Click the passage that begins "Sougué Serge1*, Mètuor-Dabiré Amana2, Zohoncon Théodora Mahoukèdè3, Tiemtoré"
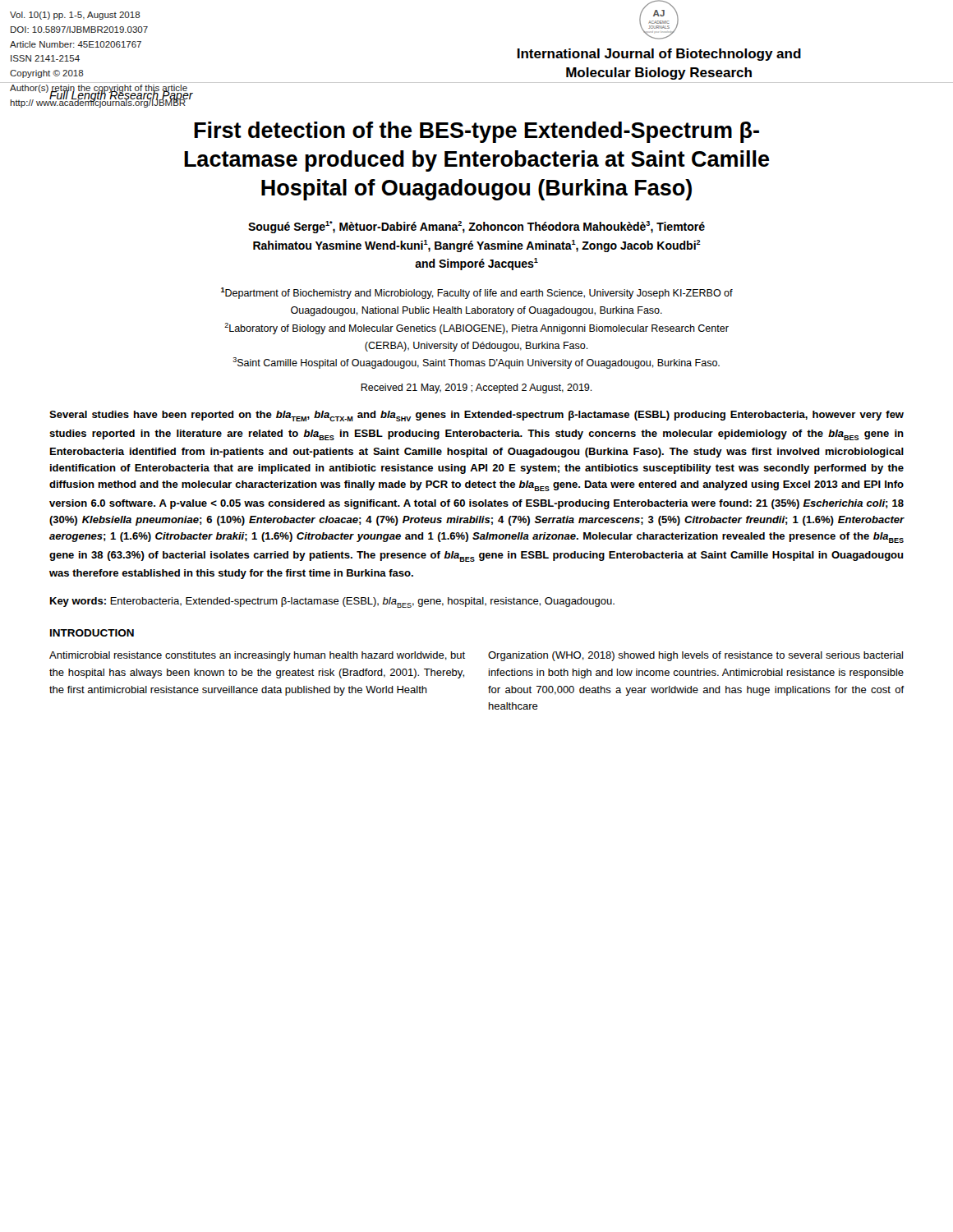The height and width of the screenshot is (1232, 953). click(x=476, y=245)
